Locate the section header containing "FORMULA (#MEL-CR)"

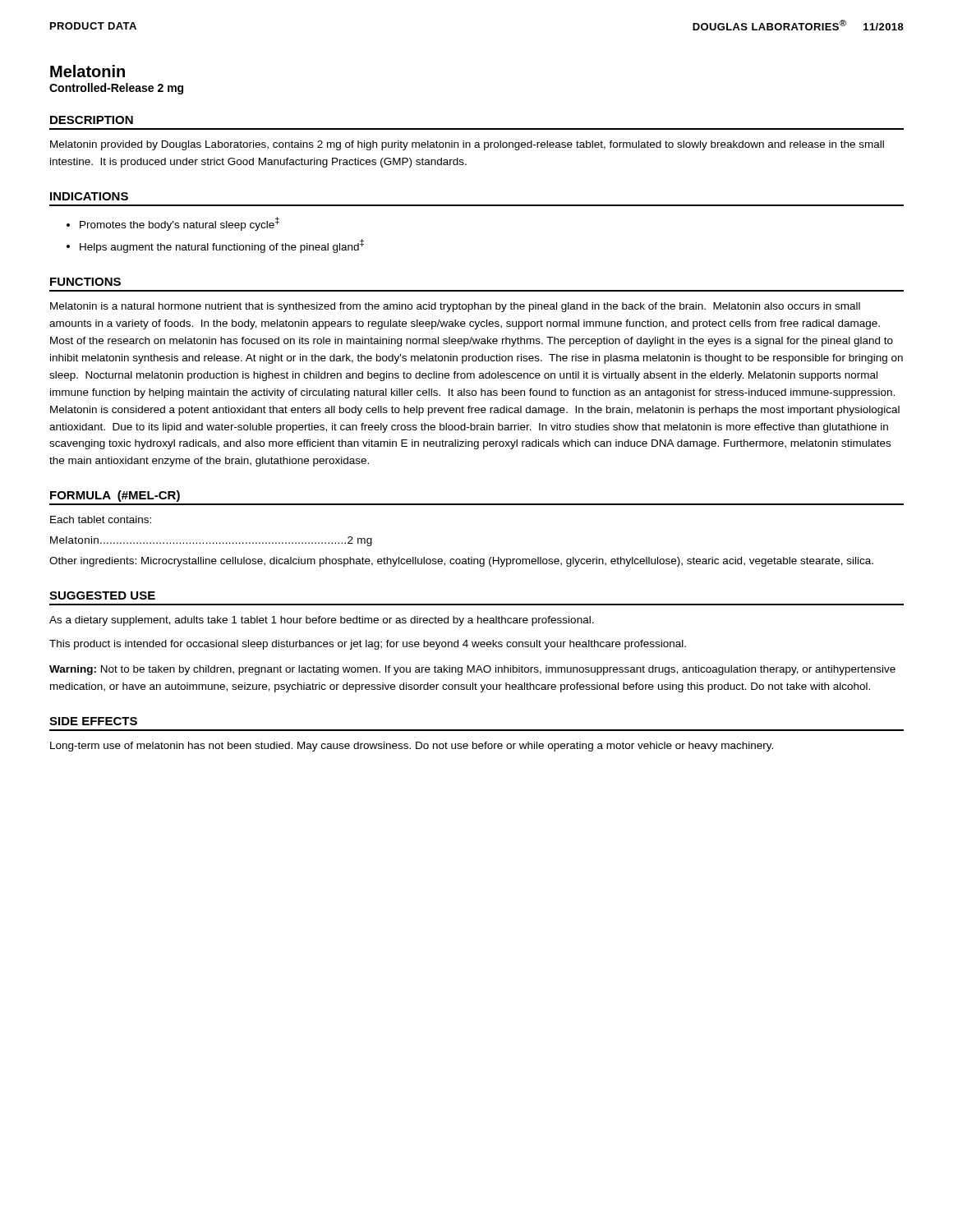pyautogui.click(x=115, y=495)
